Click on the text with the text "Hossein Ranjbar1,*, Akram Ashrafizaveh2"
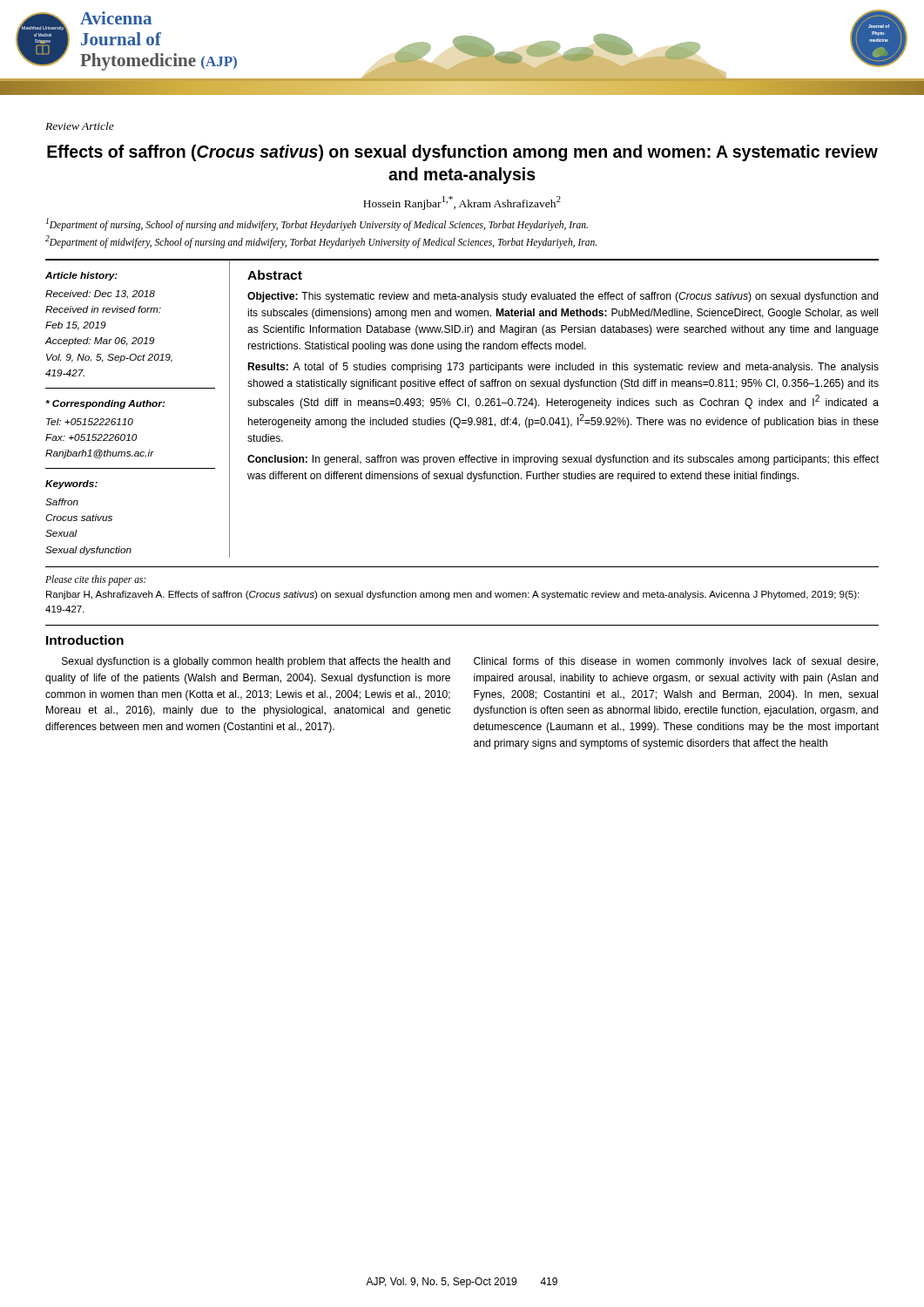The width and height of the screenshot is (924, 1307). [x=462, y=201]
